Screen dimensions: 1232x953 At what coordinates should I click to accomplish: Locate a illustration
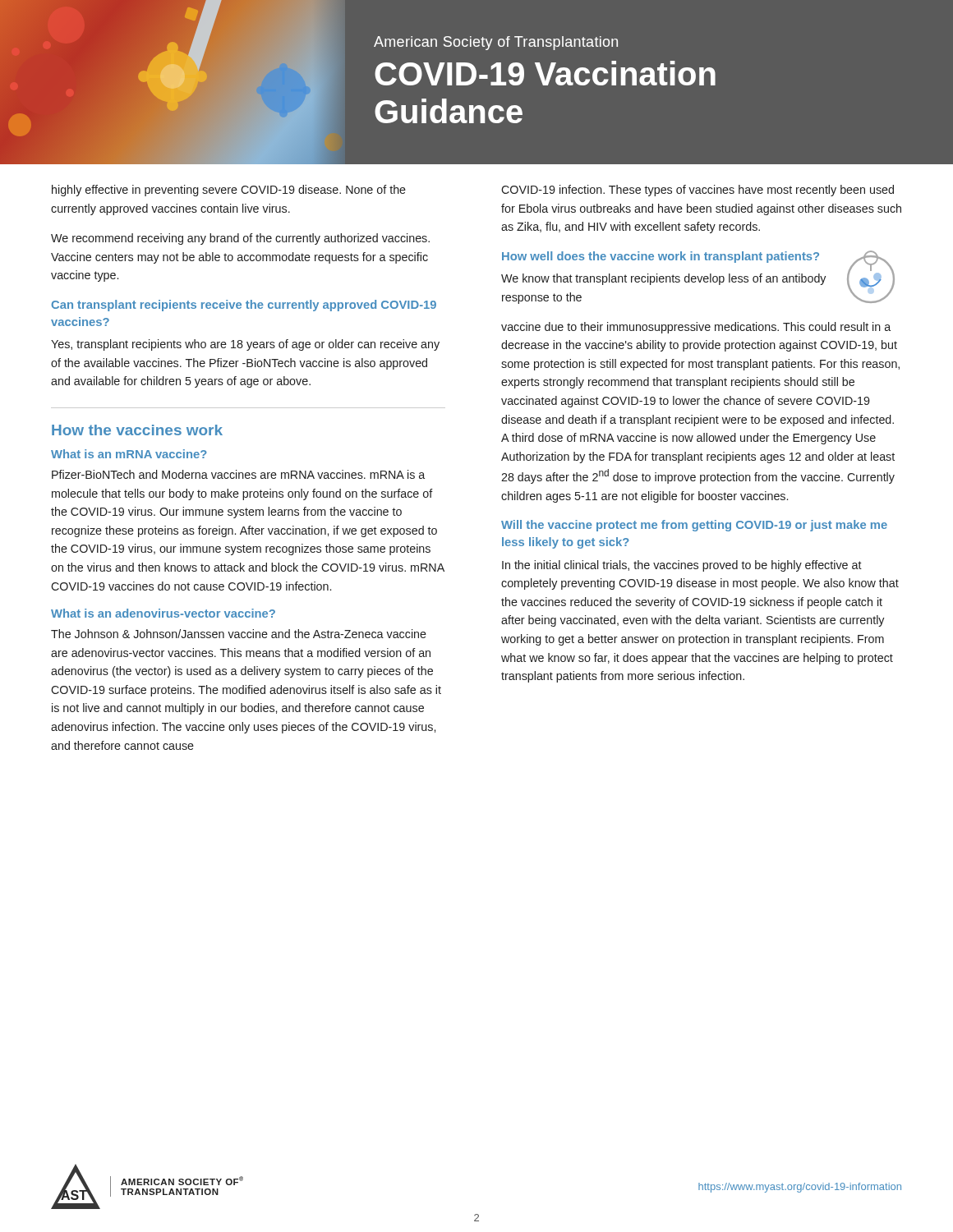[x=871, y=280]
